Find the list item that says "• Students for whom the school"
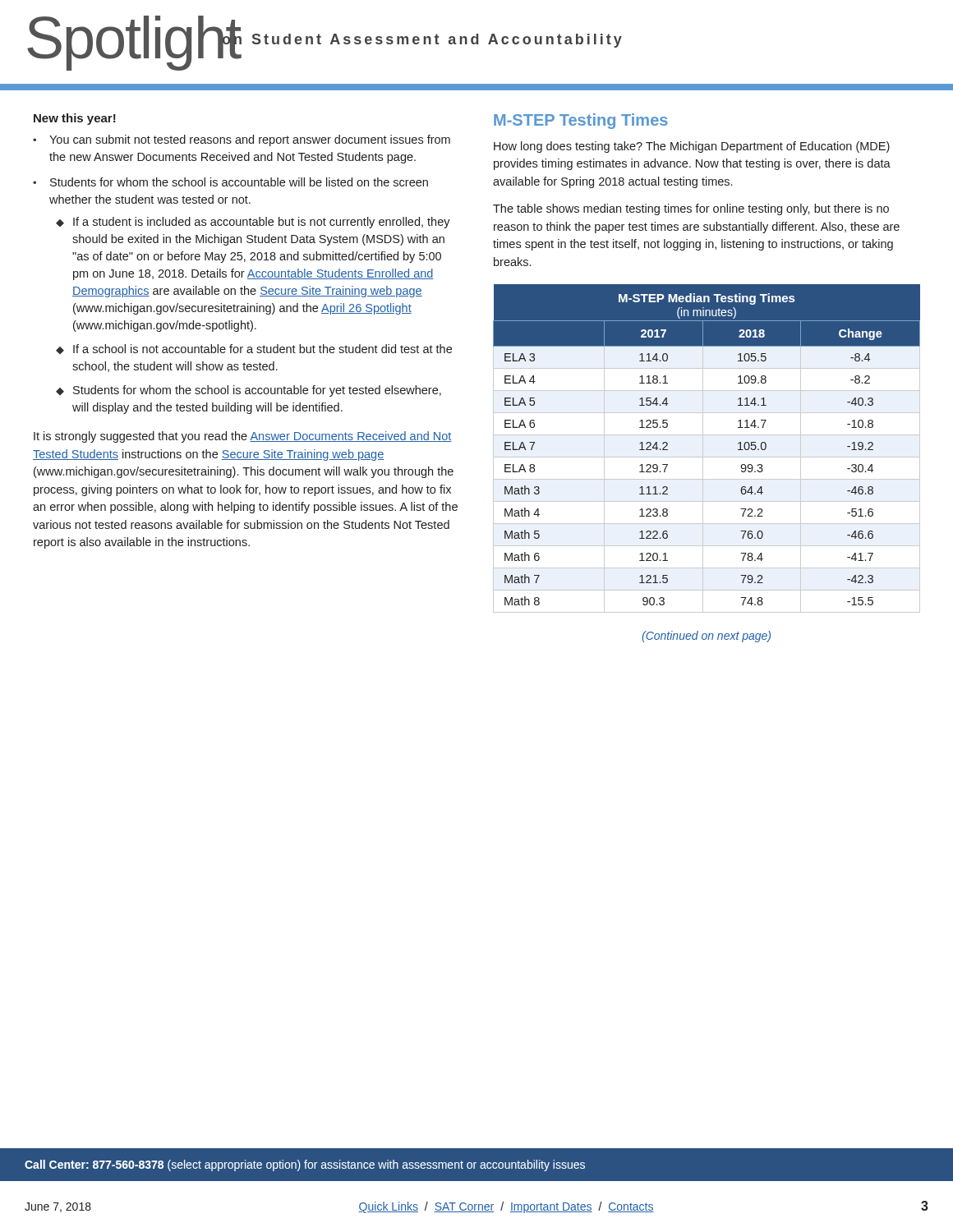This screenshot has width=953, height=1232. [246, 191]
